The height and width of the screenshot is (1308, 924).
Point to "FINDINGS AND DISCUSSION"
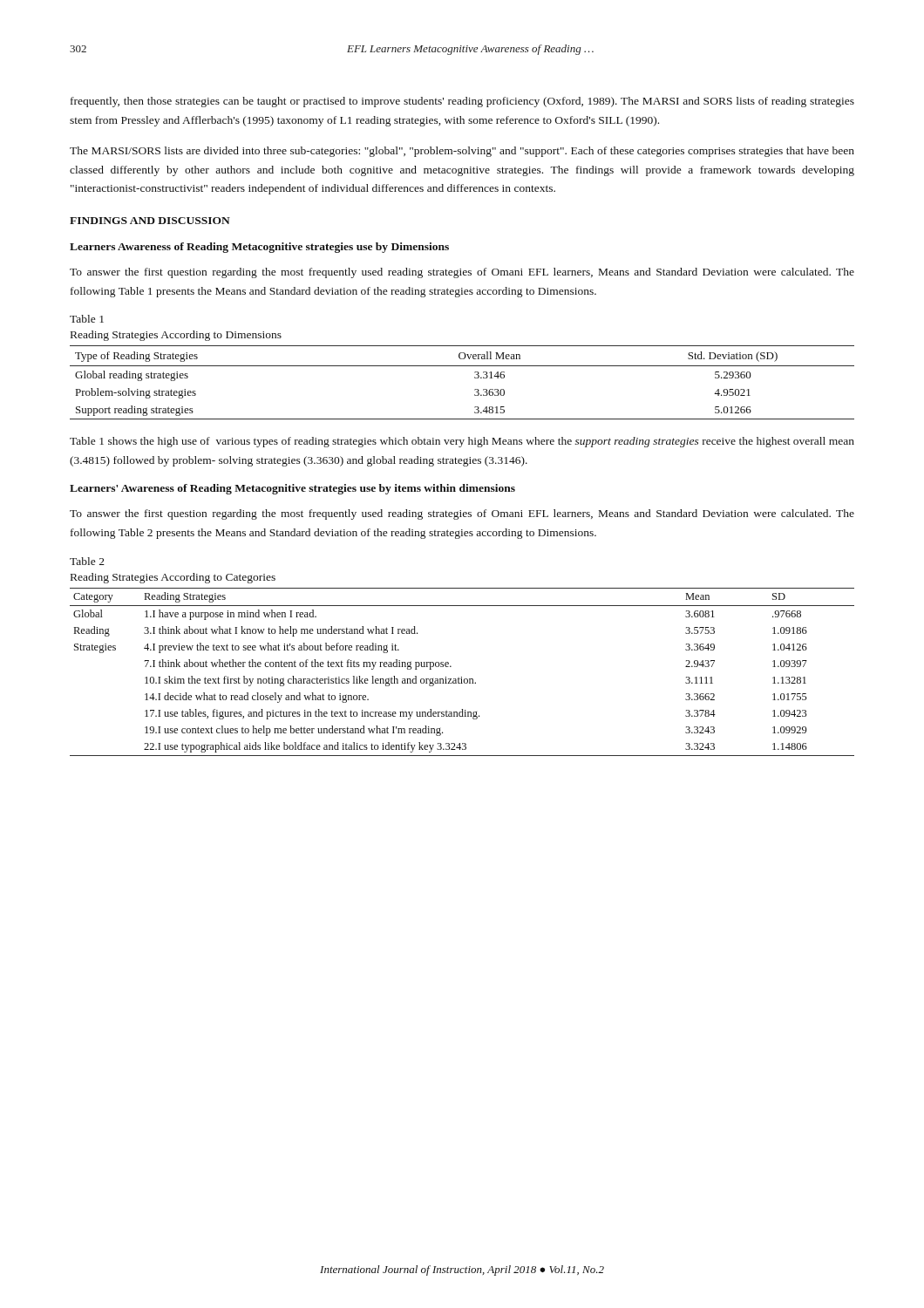coord(150,220)
